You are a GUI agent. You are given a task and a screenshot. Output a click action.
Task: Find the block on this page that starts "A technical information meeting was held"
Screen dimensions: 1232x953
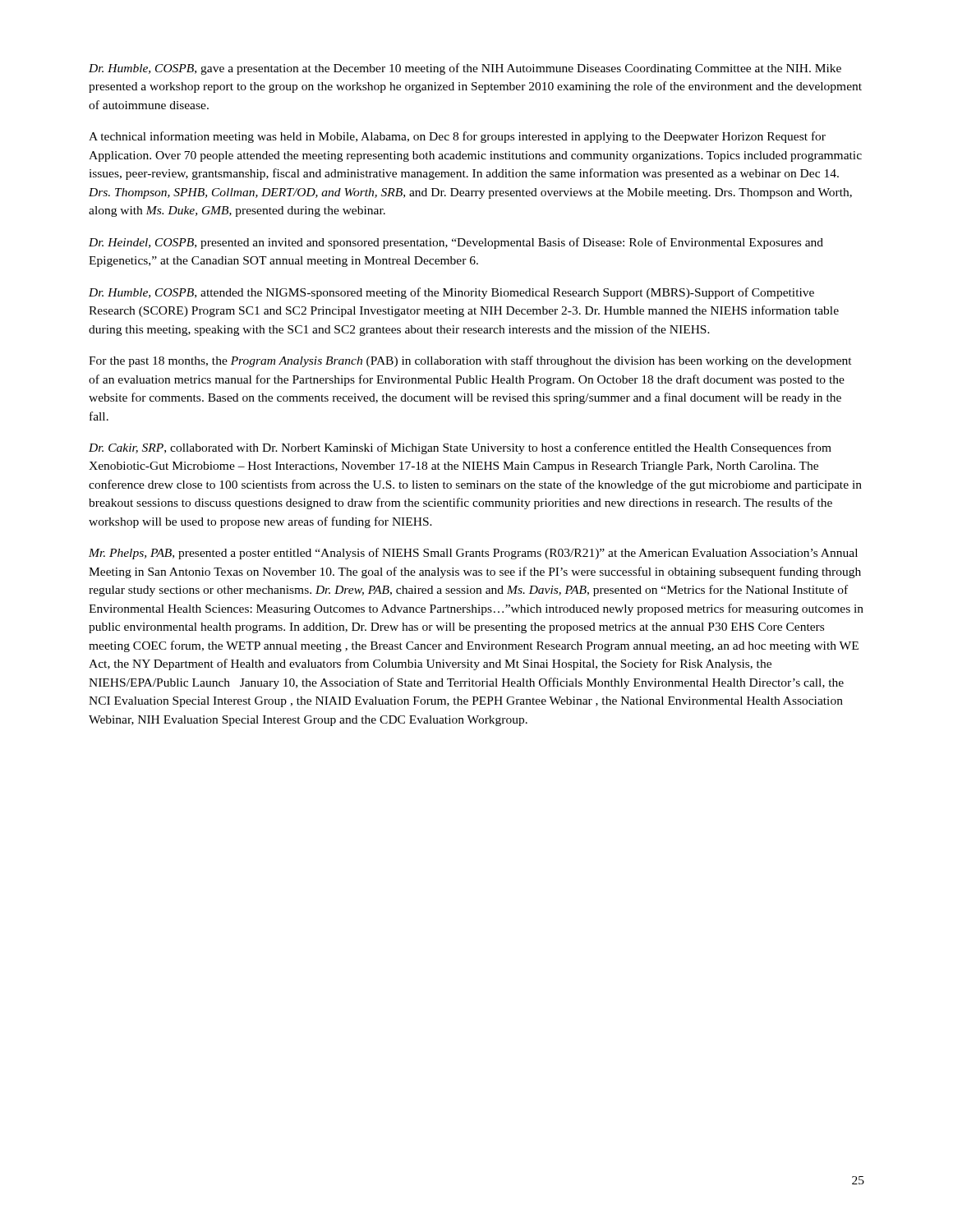475,173
